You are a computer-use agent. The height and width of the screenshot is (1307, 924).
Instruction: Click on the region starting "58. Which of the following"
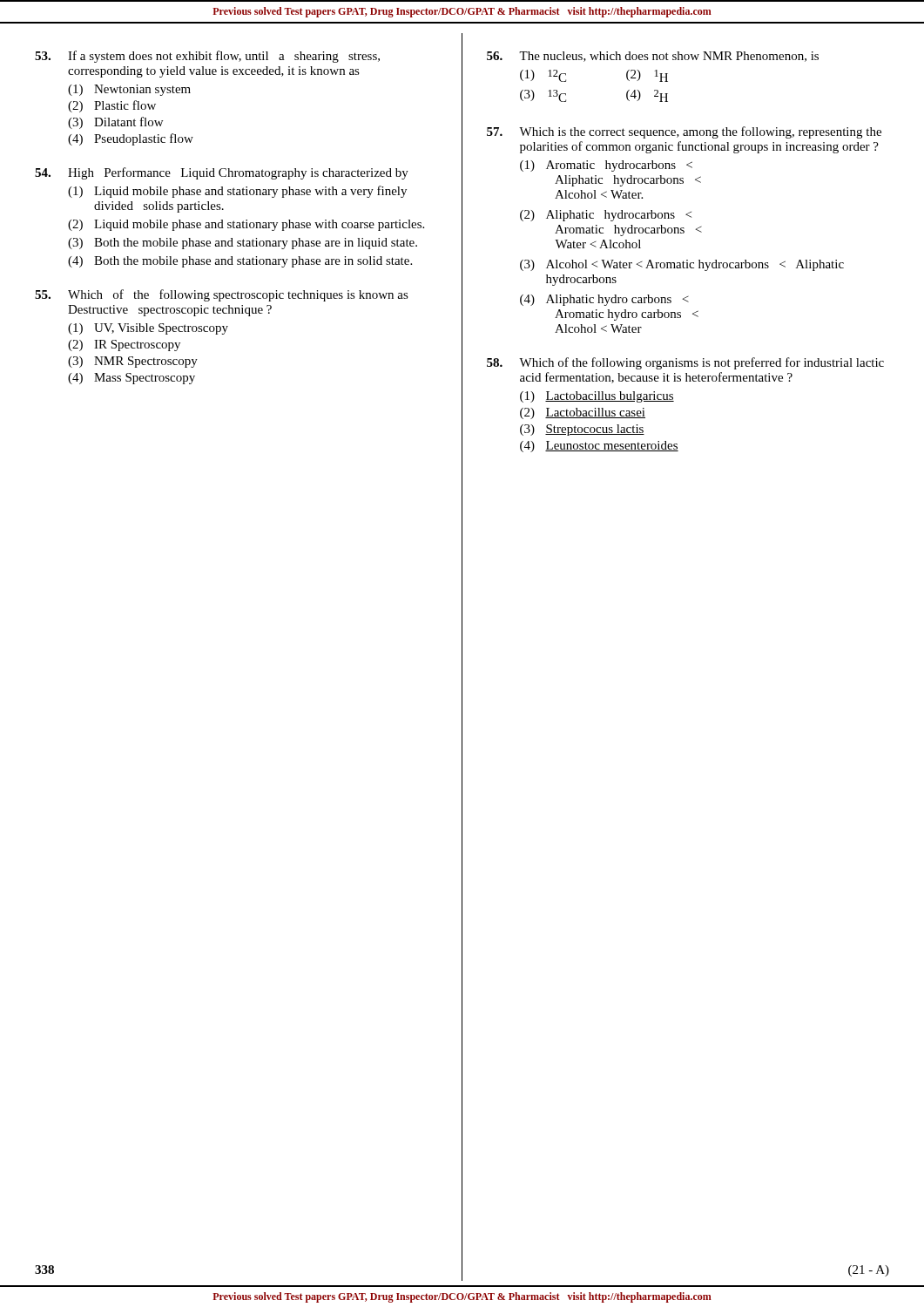tap(685, 363)
